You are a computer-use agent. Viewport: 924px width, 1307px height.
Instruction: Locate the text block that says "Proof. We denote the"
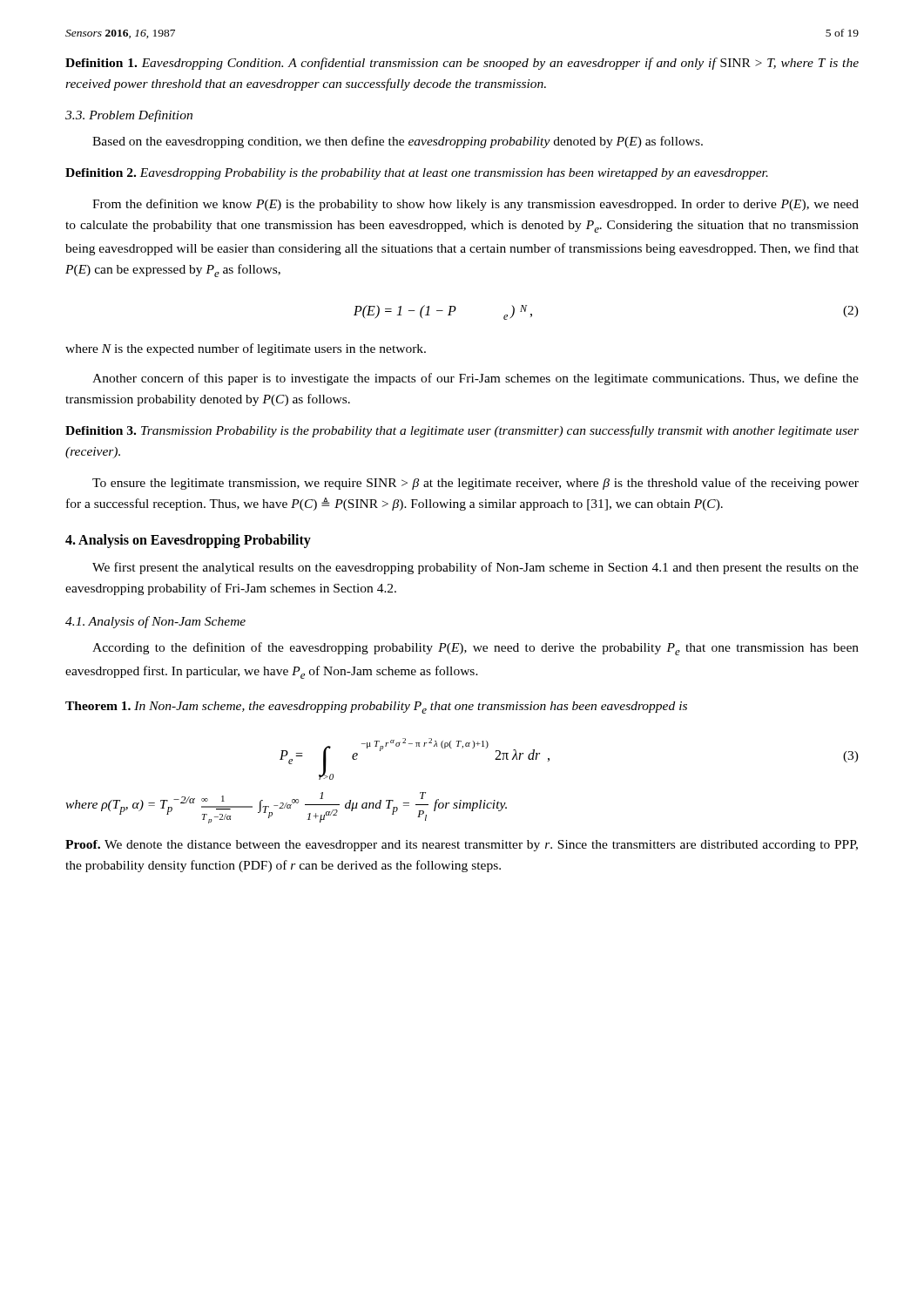coord(462,855)
